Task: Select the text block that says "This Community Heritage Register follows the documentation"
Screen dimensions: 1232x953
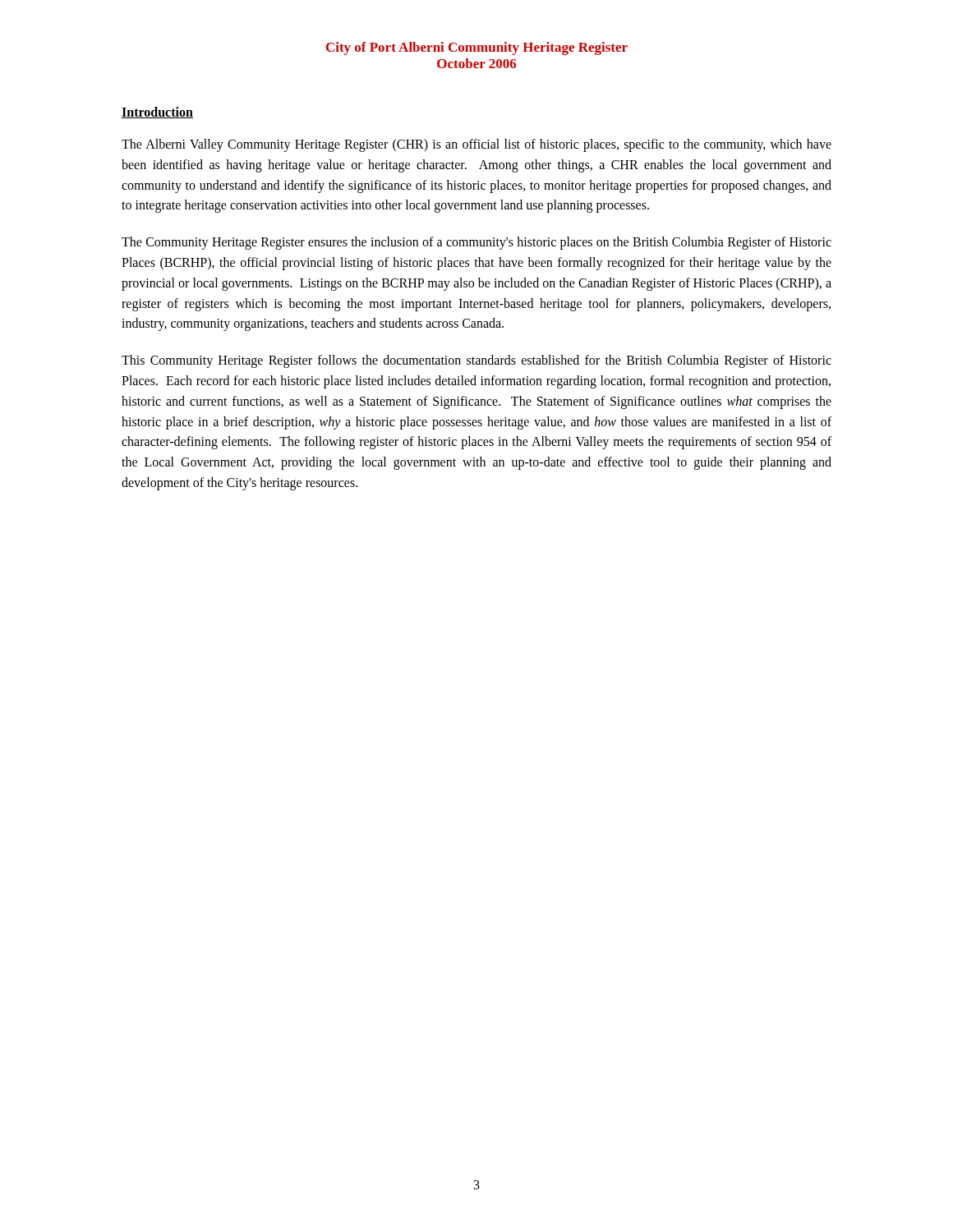Action: (x=476, y=421)
